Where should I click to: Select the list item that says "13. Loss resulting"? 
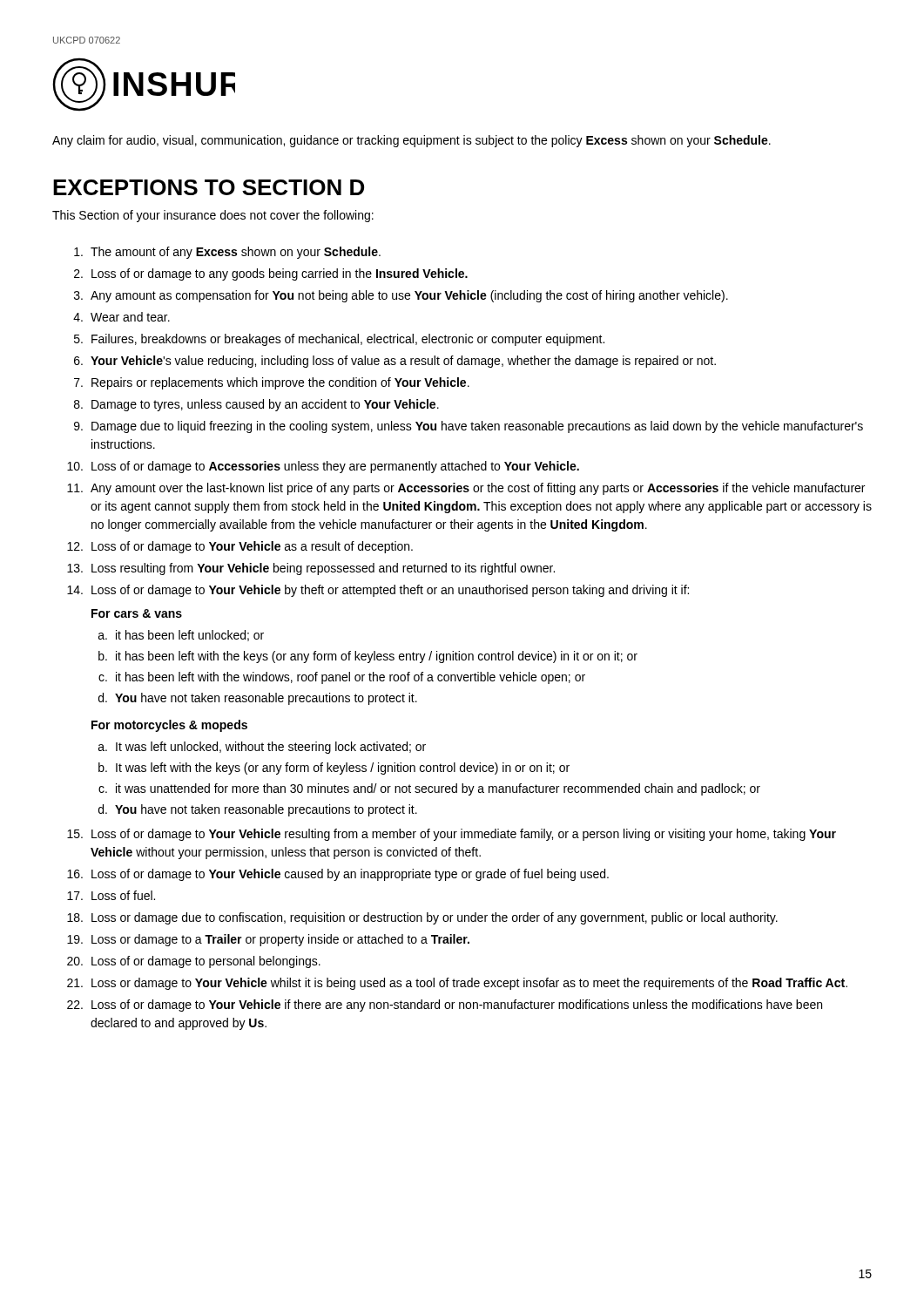point(304,569)
